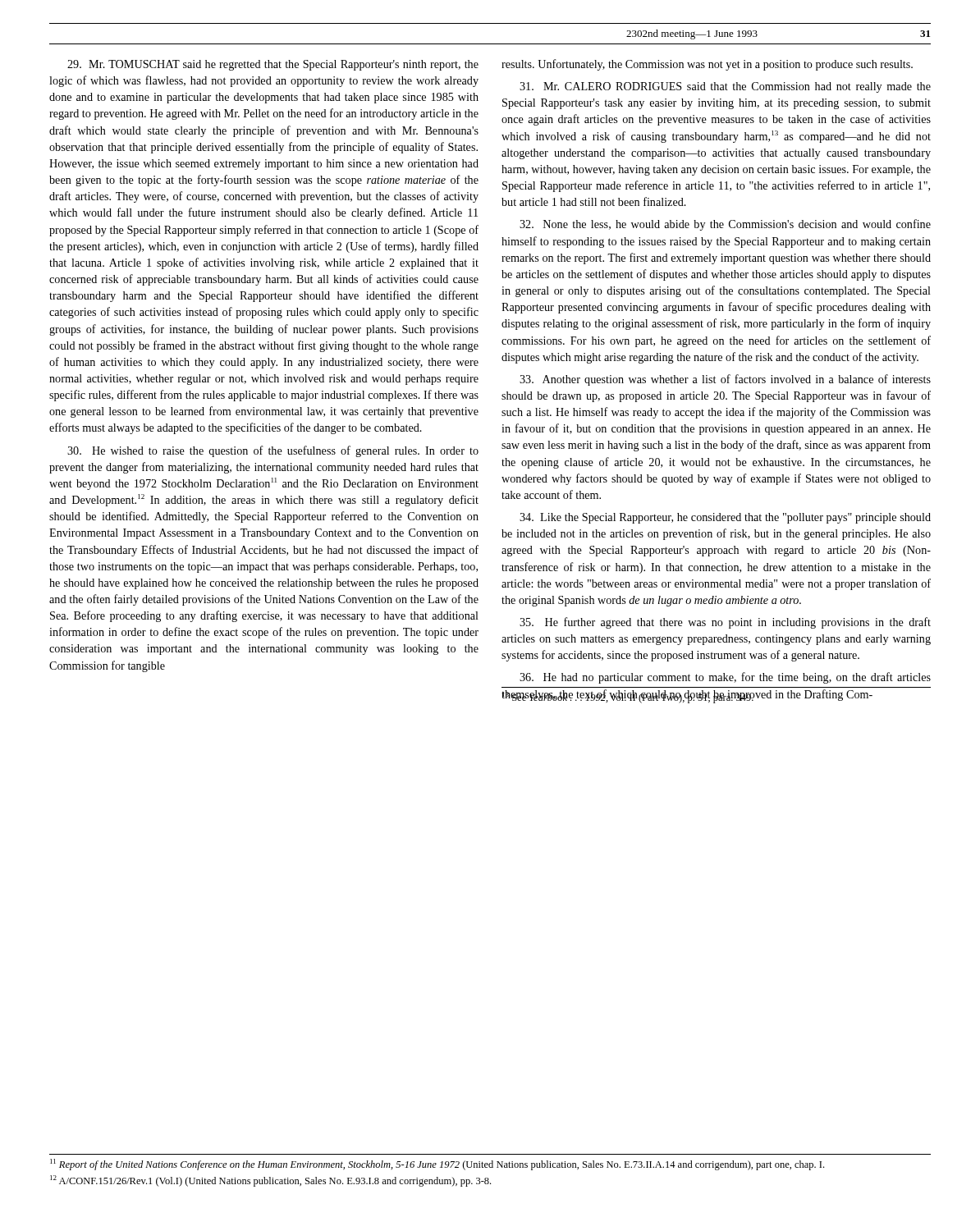The image size is (980, 1231).
Task: Point to the element starting "Mr. TOMUSCHAT said he"
Action: point(264,246)
